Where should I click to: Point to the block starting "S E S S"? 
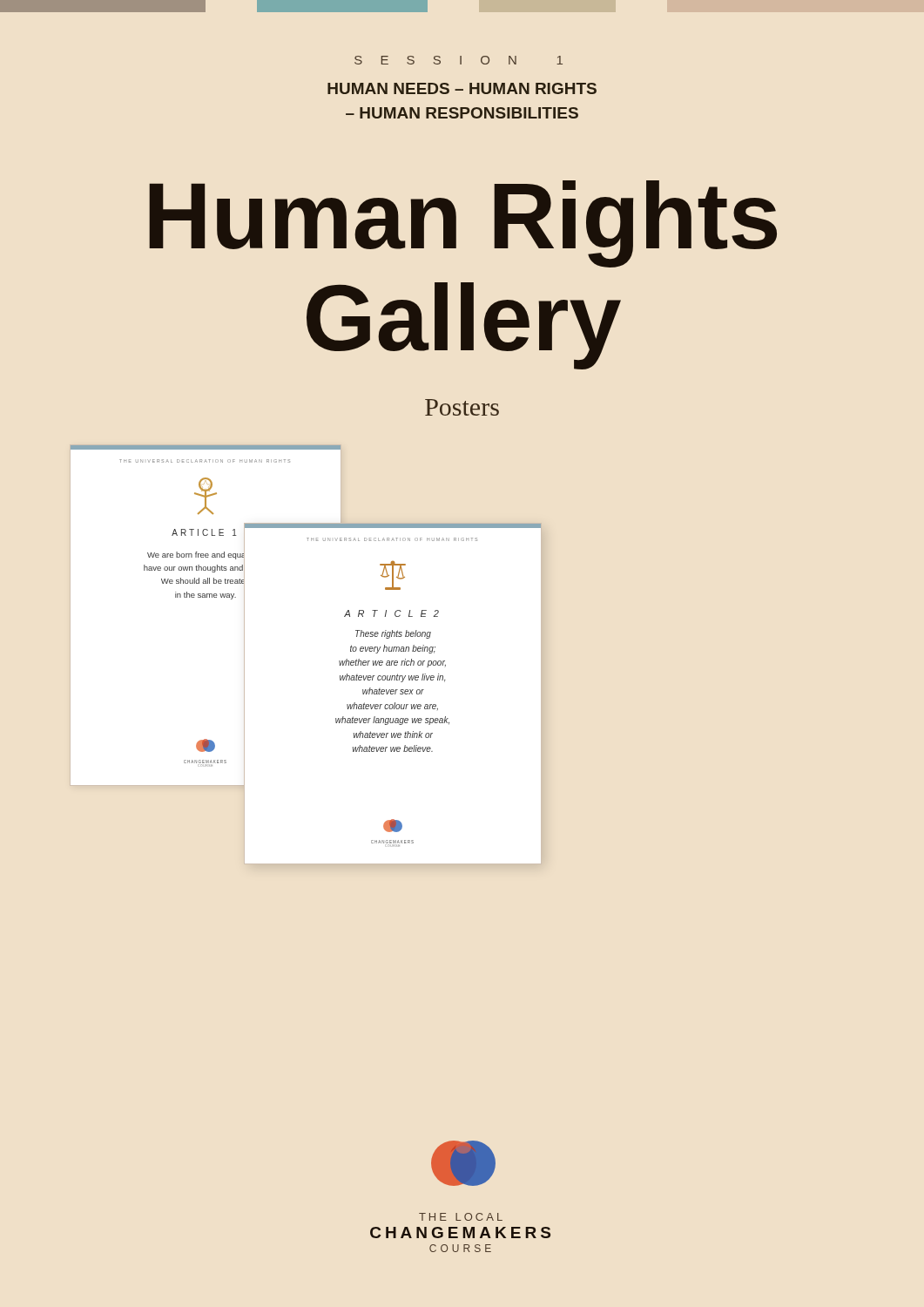462,60
